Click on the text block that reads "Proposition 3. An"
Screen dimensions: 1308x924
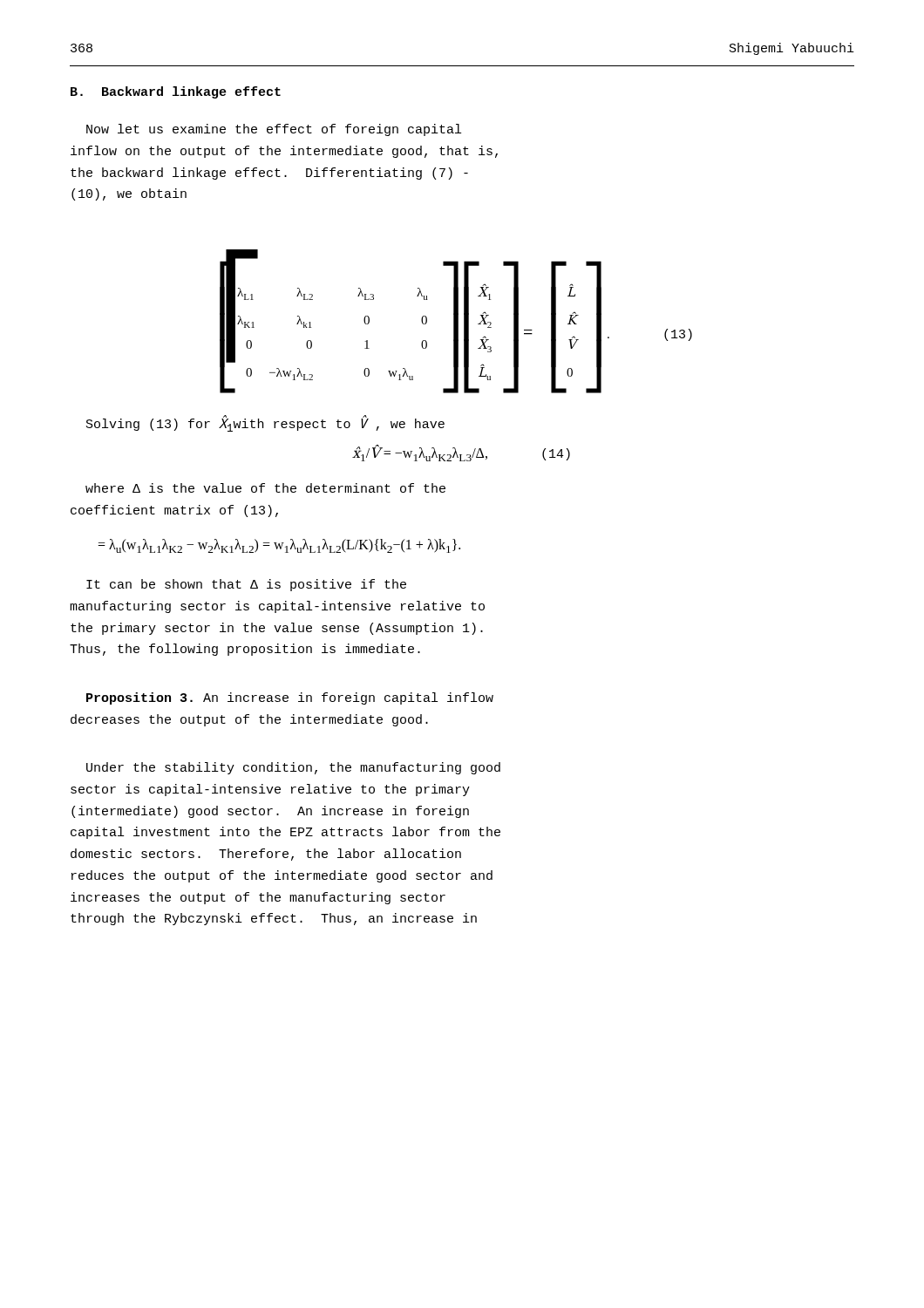282,710
